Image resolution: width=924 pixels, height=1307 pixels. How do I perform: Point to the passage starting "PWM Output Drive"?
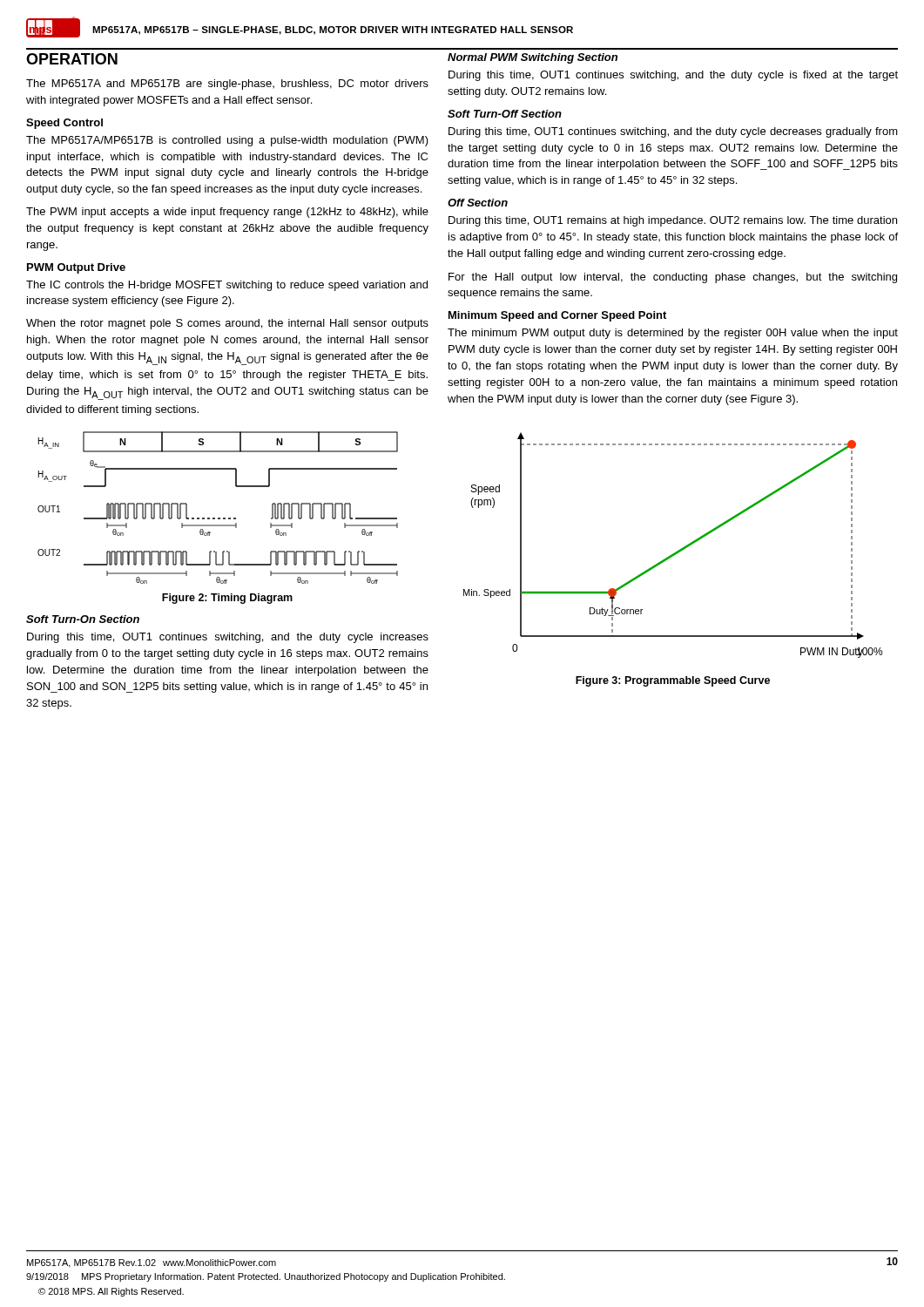[76, 267]
